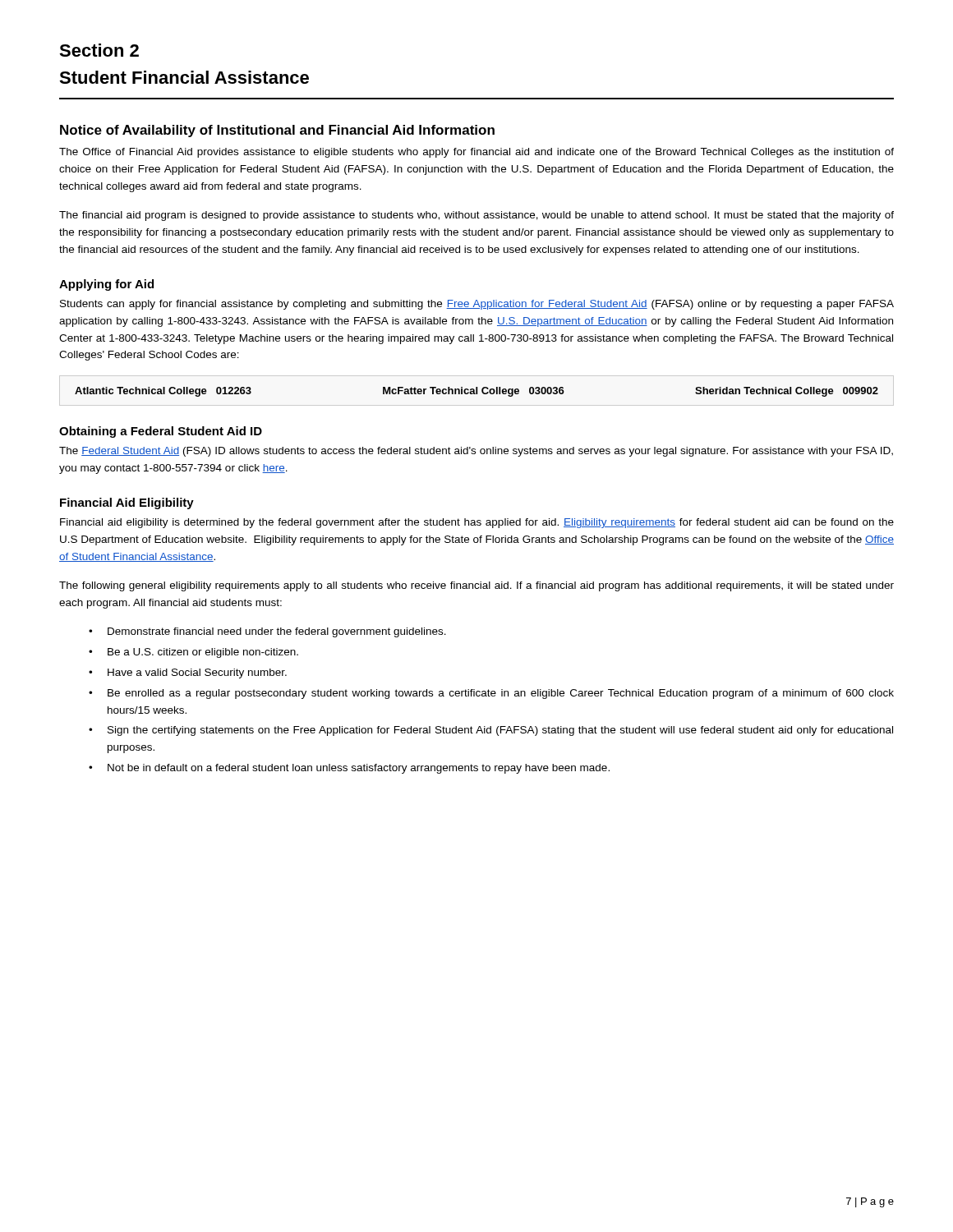Click on the text block starting "Section 2 Student Financial Assistance"
This screenshot has width=953, height=1232.
[x=99, y=50]
